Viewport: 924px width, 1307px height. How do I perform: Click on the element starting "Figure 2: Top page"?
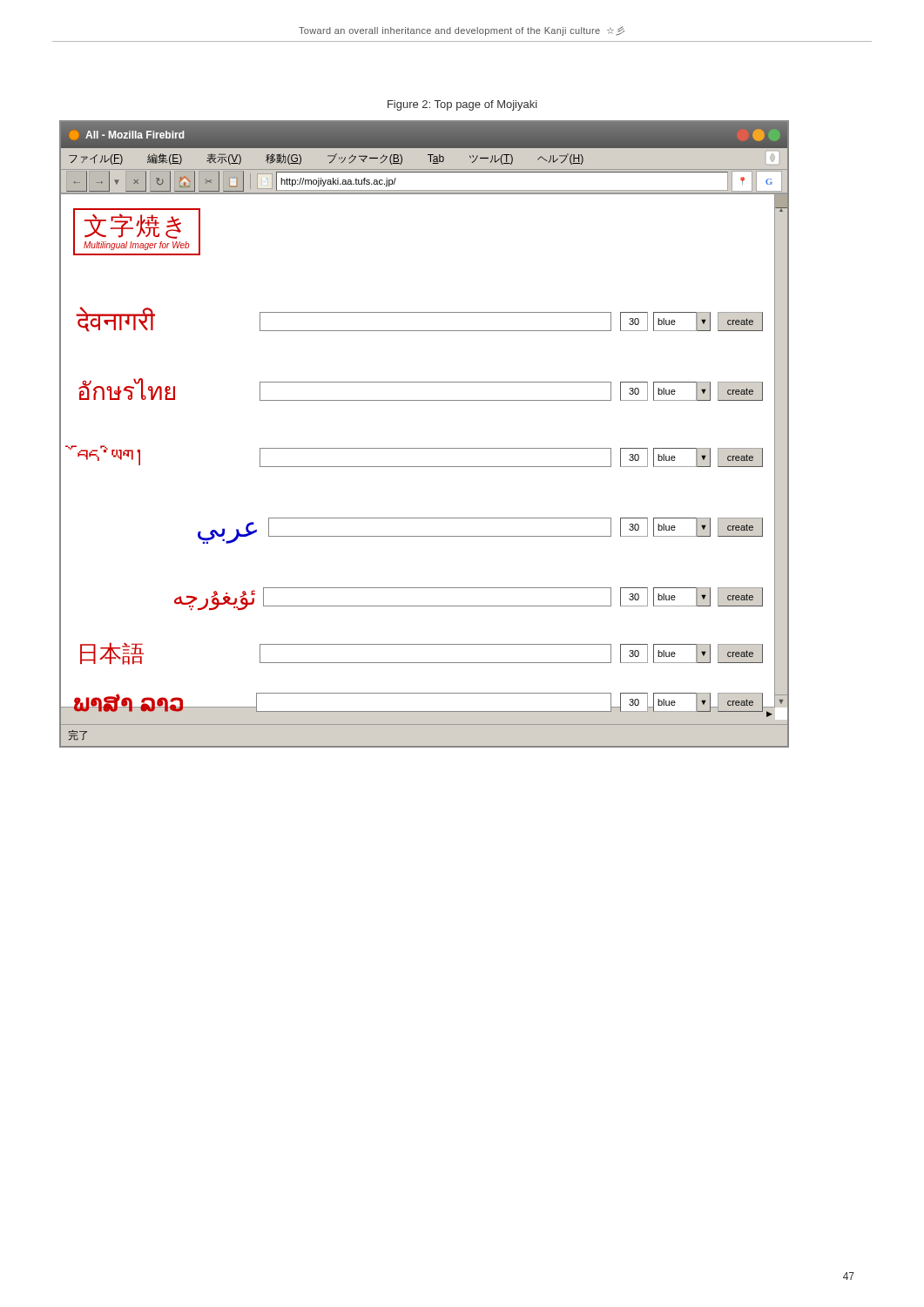point(462,104)
